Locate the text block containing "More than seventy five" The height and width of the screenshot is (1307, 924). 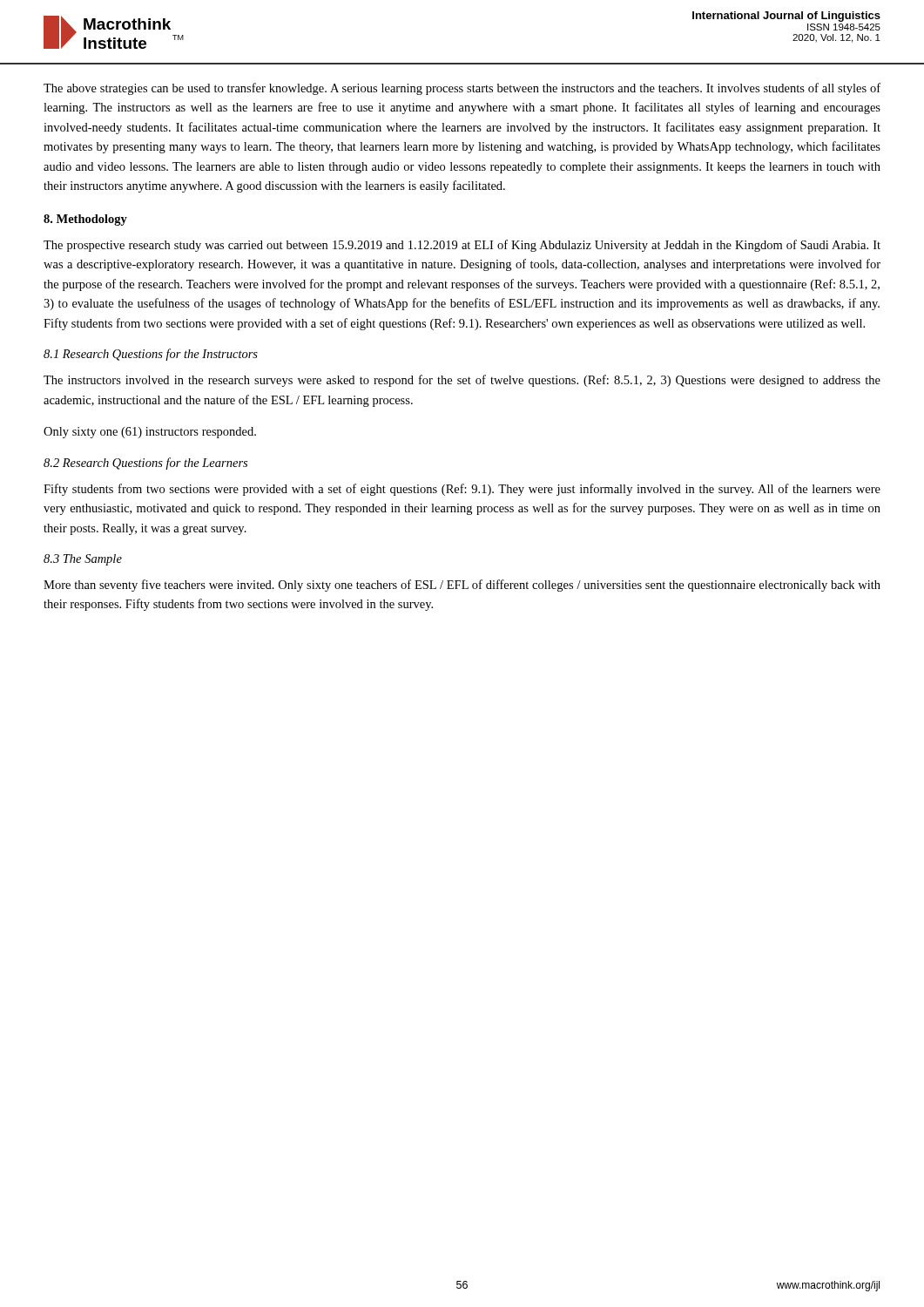(462, 594)
